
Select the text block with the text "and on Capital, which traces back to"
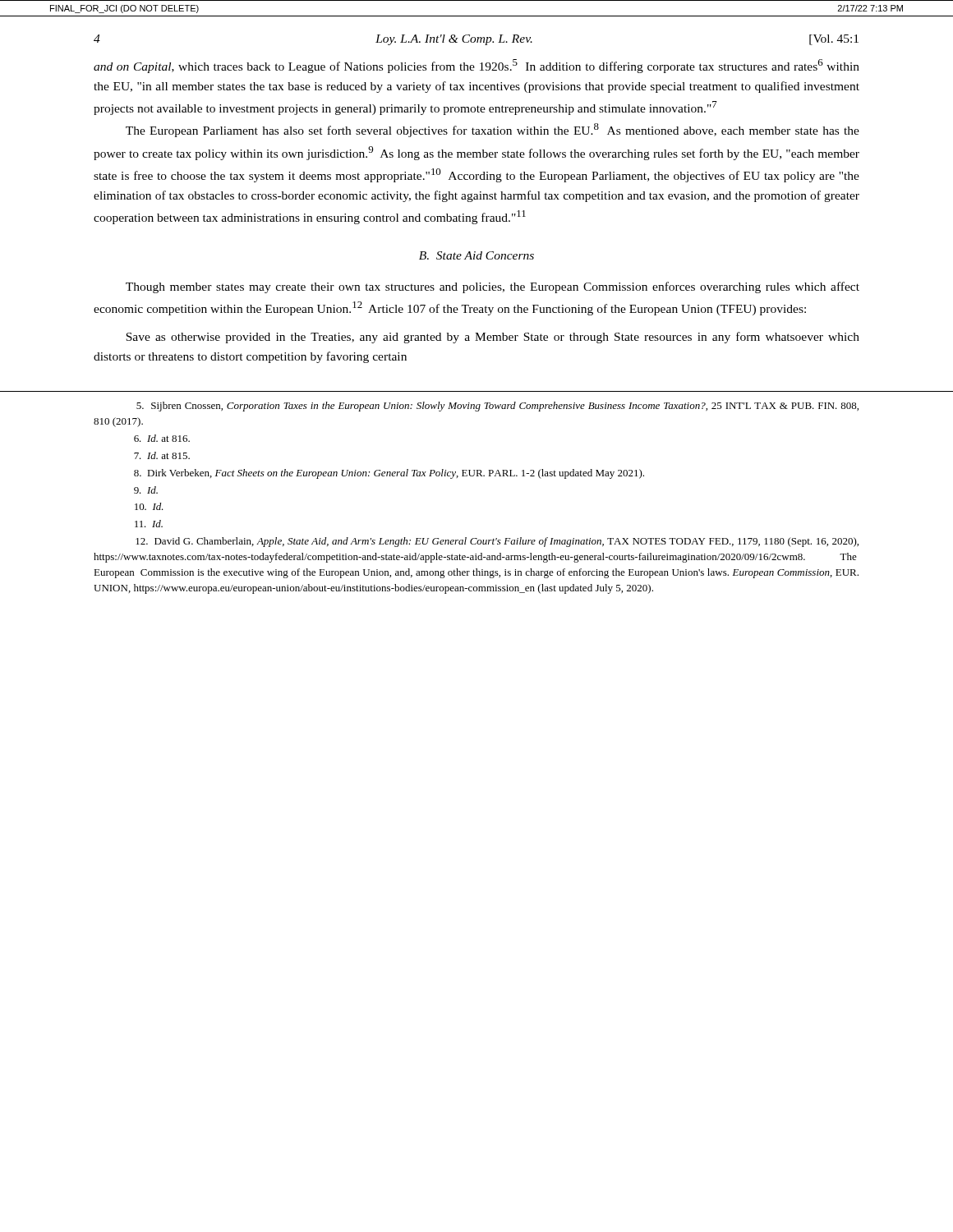pos(476,86)
